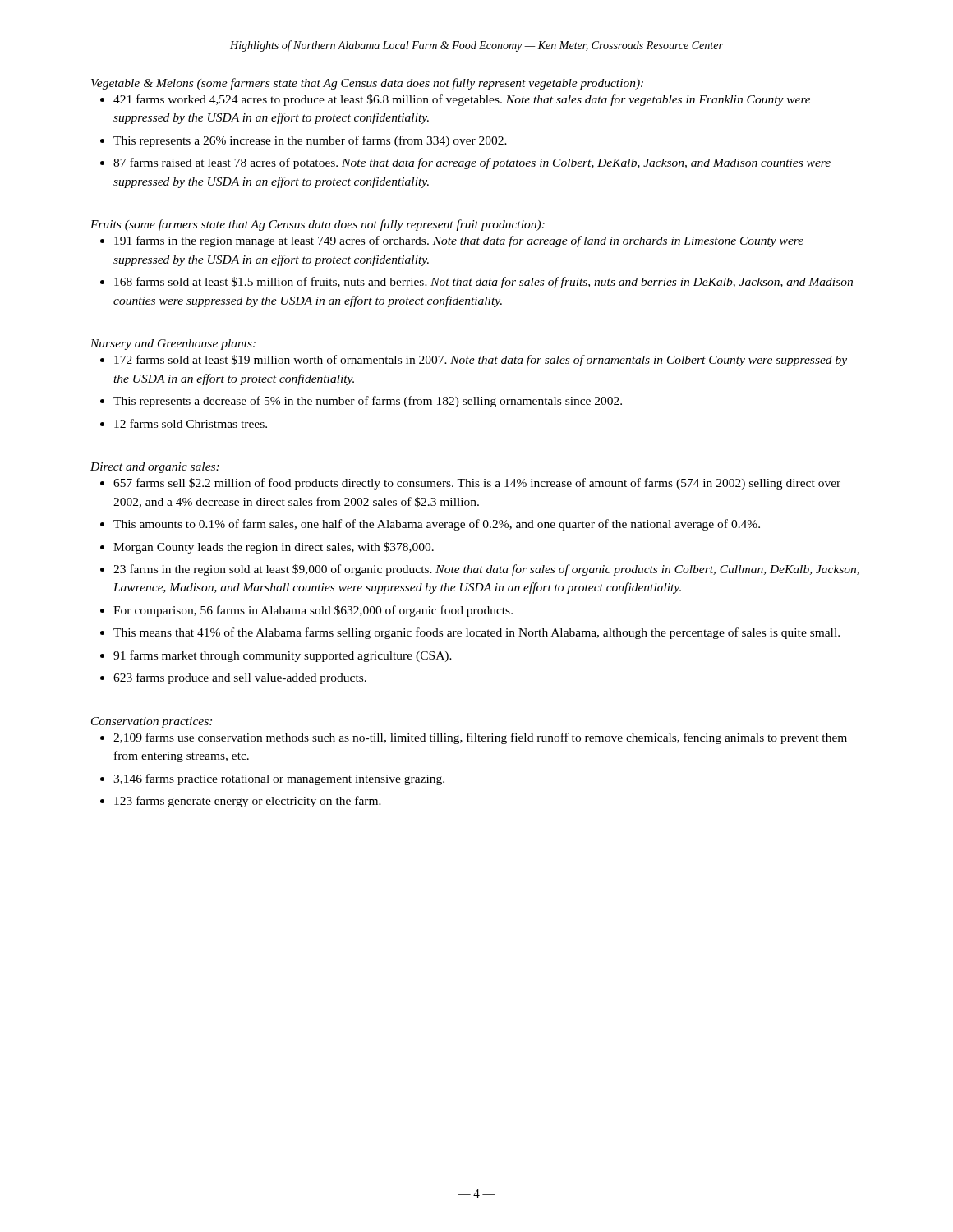
Task: Select the block starting "87 farms raised at least 78 acres"
Action: [x=472, y=172]
